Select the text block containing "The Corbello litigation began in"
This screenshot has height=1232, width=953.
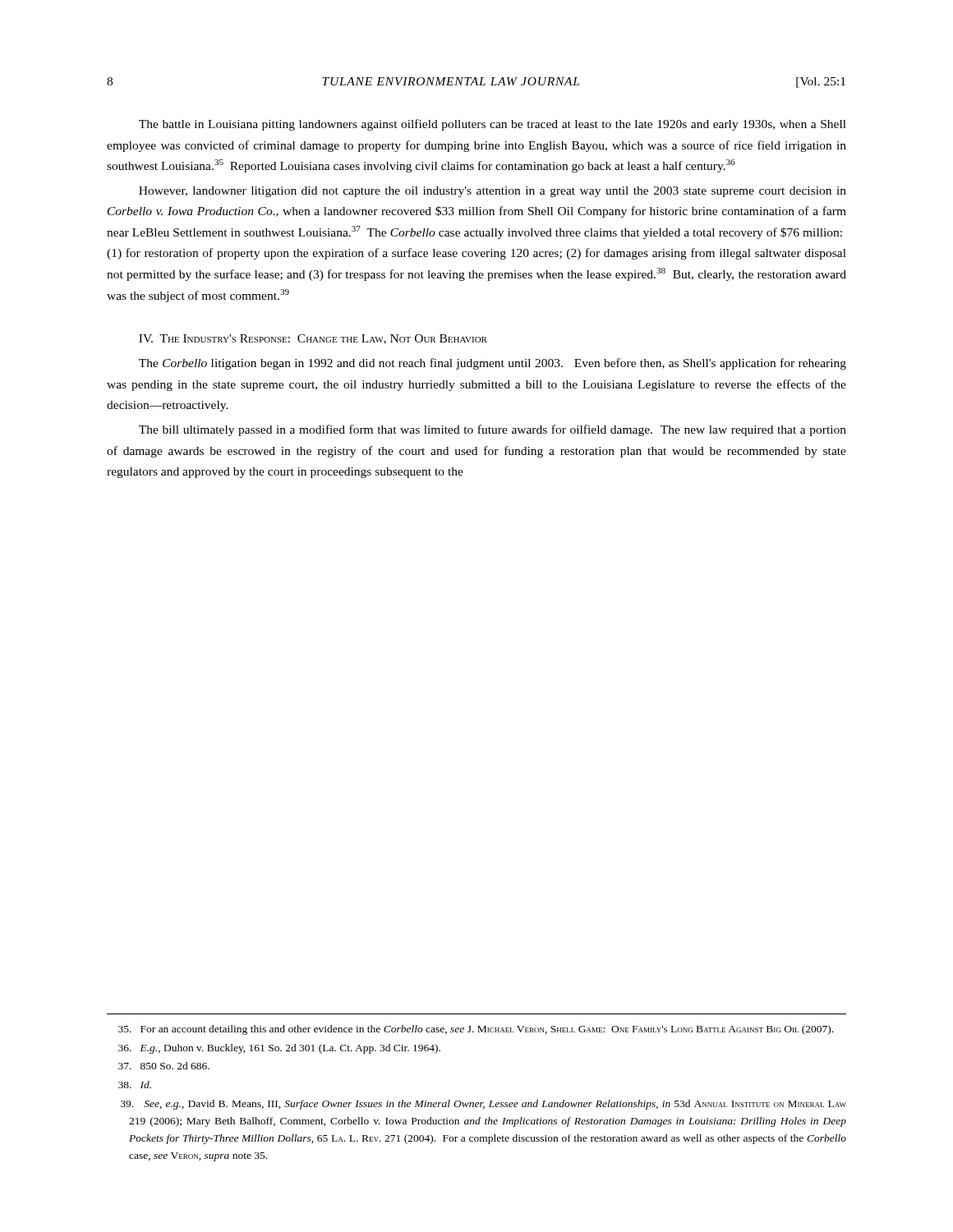476,384
